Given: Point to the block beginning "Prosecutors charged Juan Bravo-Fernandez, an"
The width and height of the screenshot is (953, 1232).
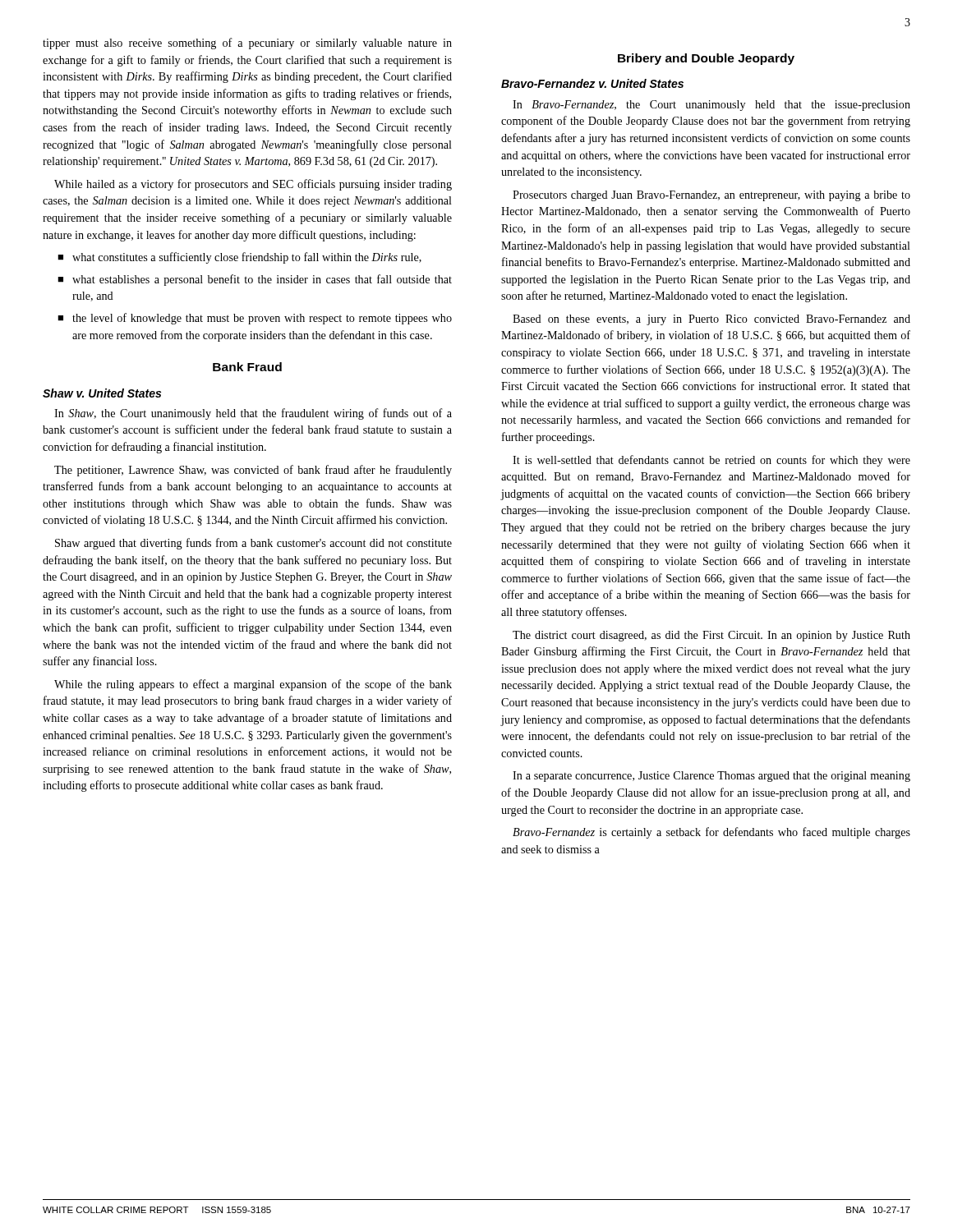Looking at the screenshot, I should (x=706, y=245).
